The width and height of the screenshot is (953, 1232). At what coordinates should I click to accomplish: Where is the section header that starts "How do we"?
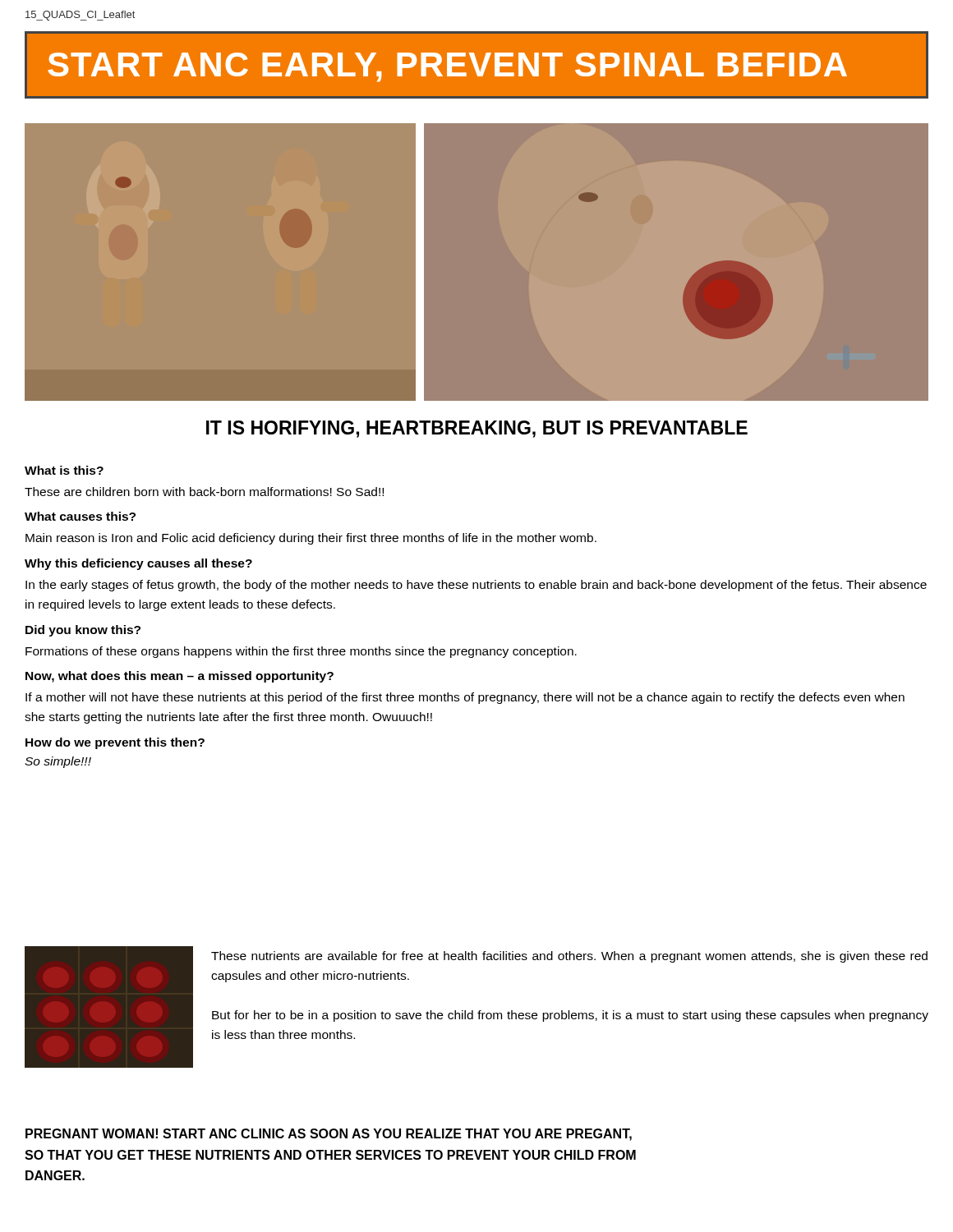[115, 742]
